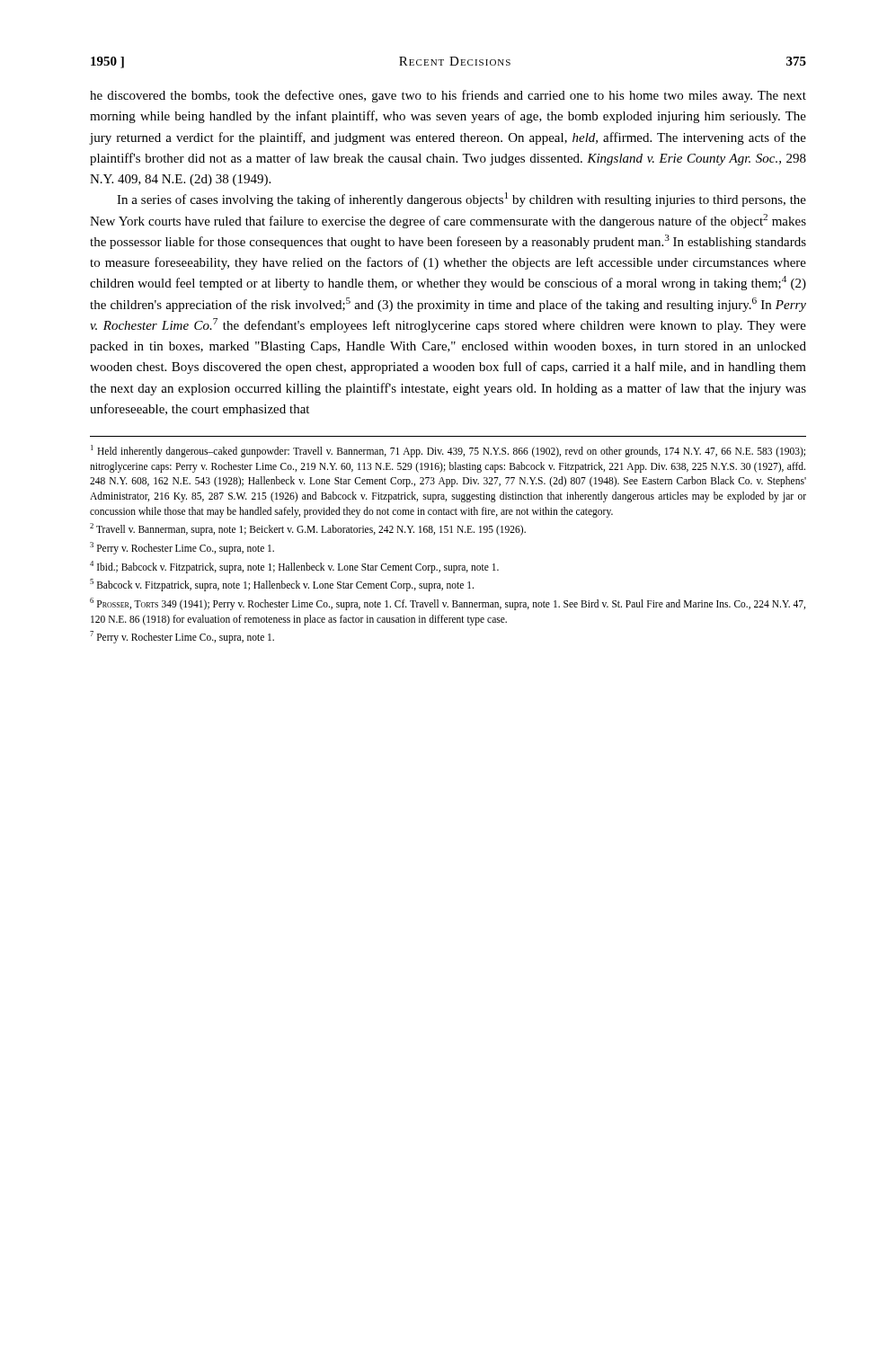
Task: Find the footnote with the text "7 Perry v. Rochester Lime Co., supra,"
Action: [182, 637]
